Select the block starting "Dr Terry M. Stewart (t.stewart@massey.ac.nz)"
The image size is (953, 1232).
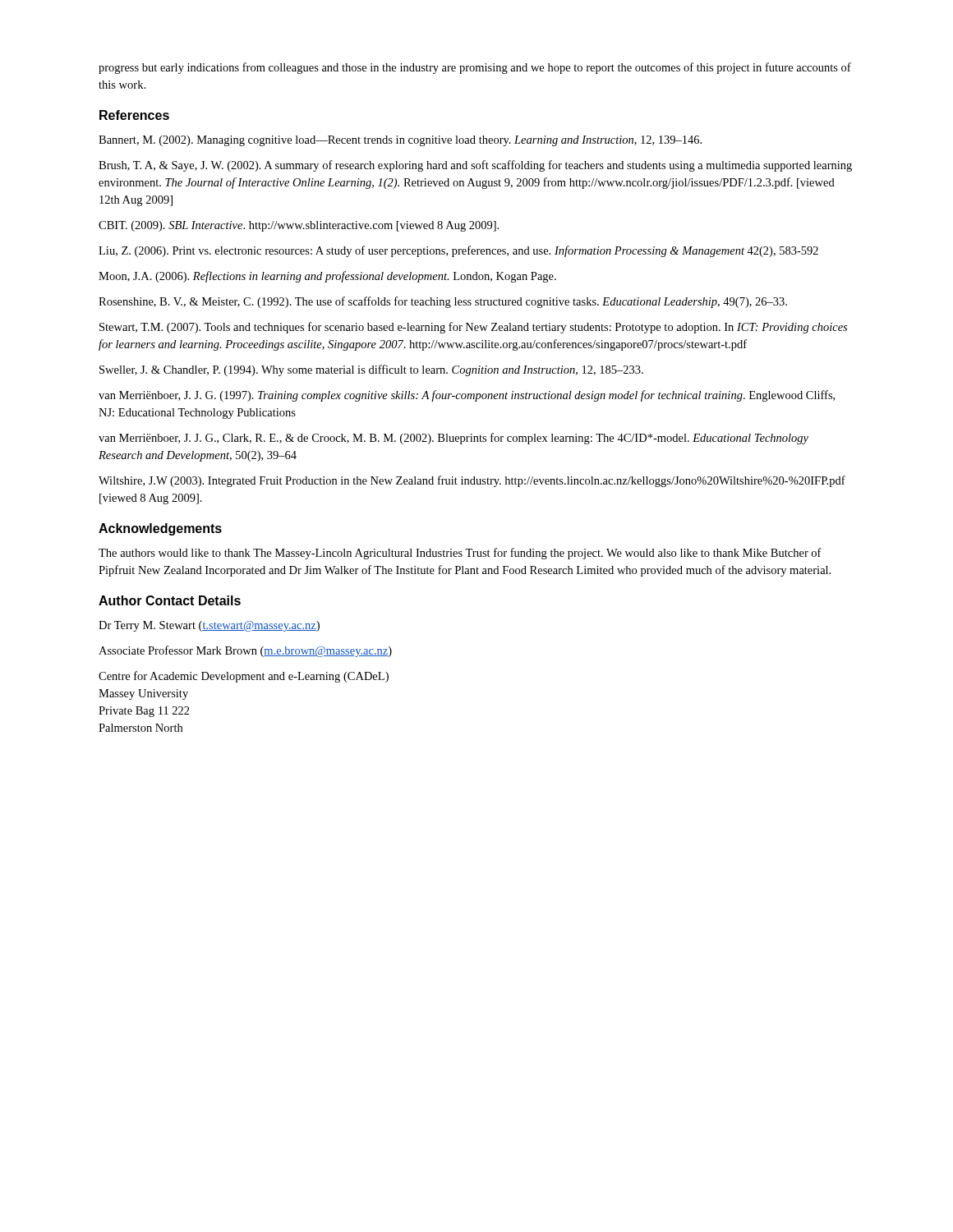point(209,626)
